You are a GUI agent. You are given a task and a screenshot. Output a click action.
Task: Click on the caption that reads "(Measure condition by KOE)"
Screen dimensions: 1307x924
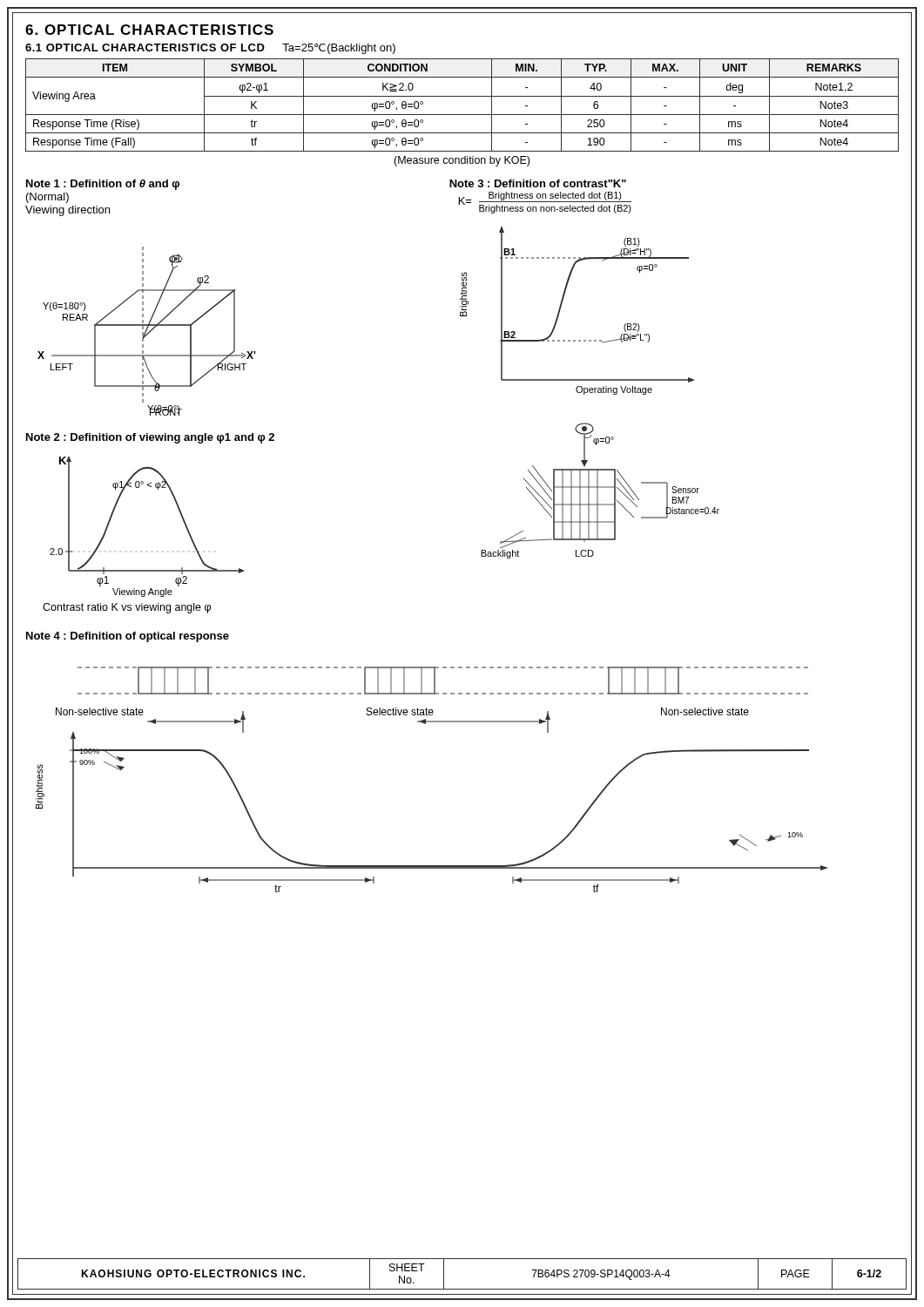point(462,160)
